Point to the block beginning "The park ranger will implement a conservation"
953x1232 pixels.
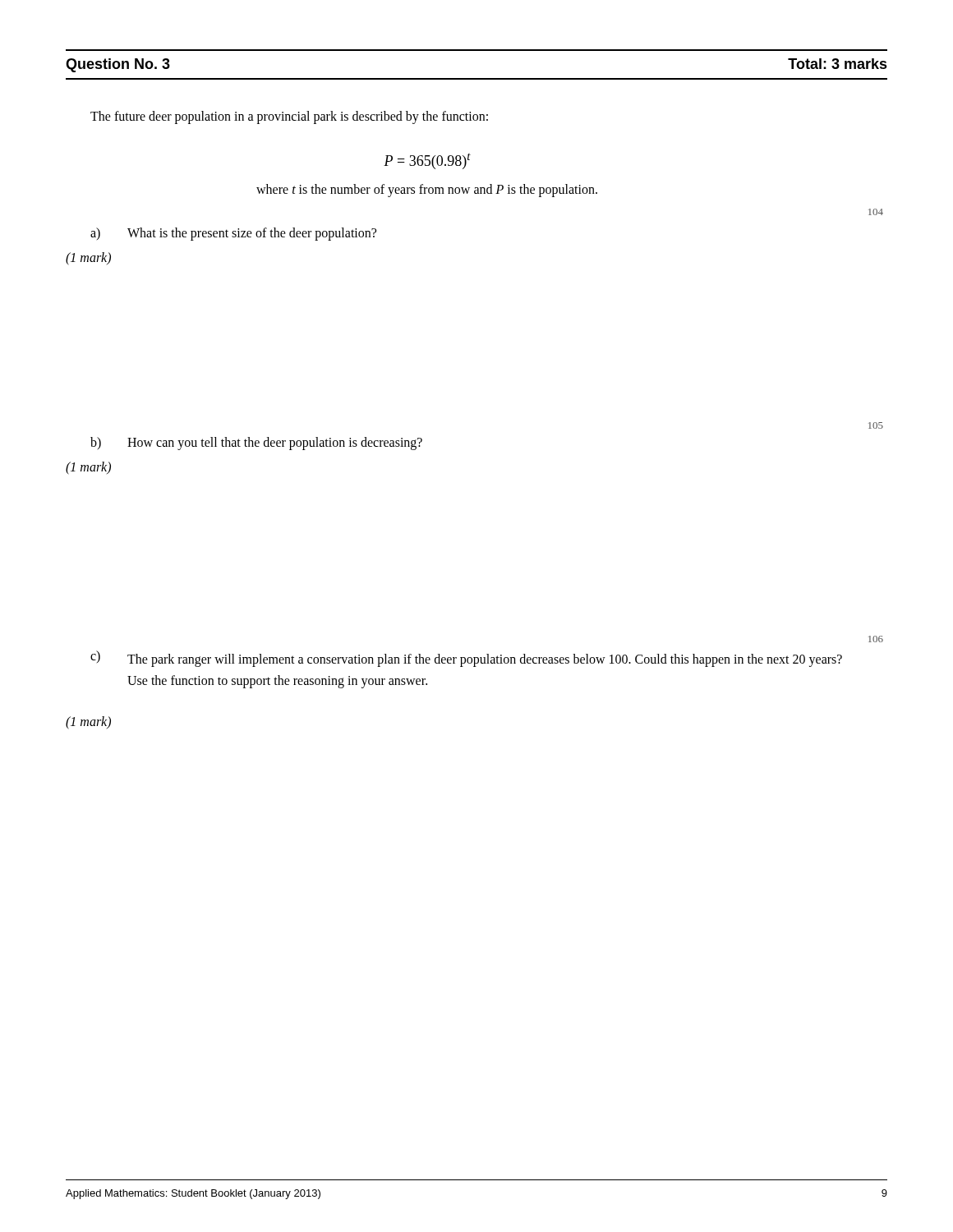[485, 670]
